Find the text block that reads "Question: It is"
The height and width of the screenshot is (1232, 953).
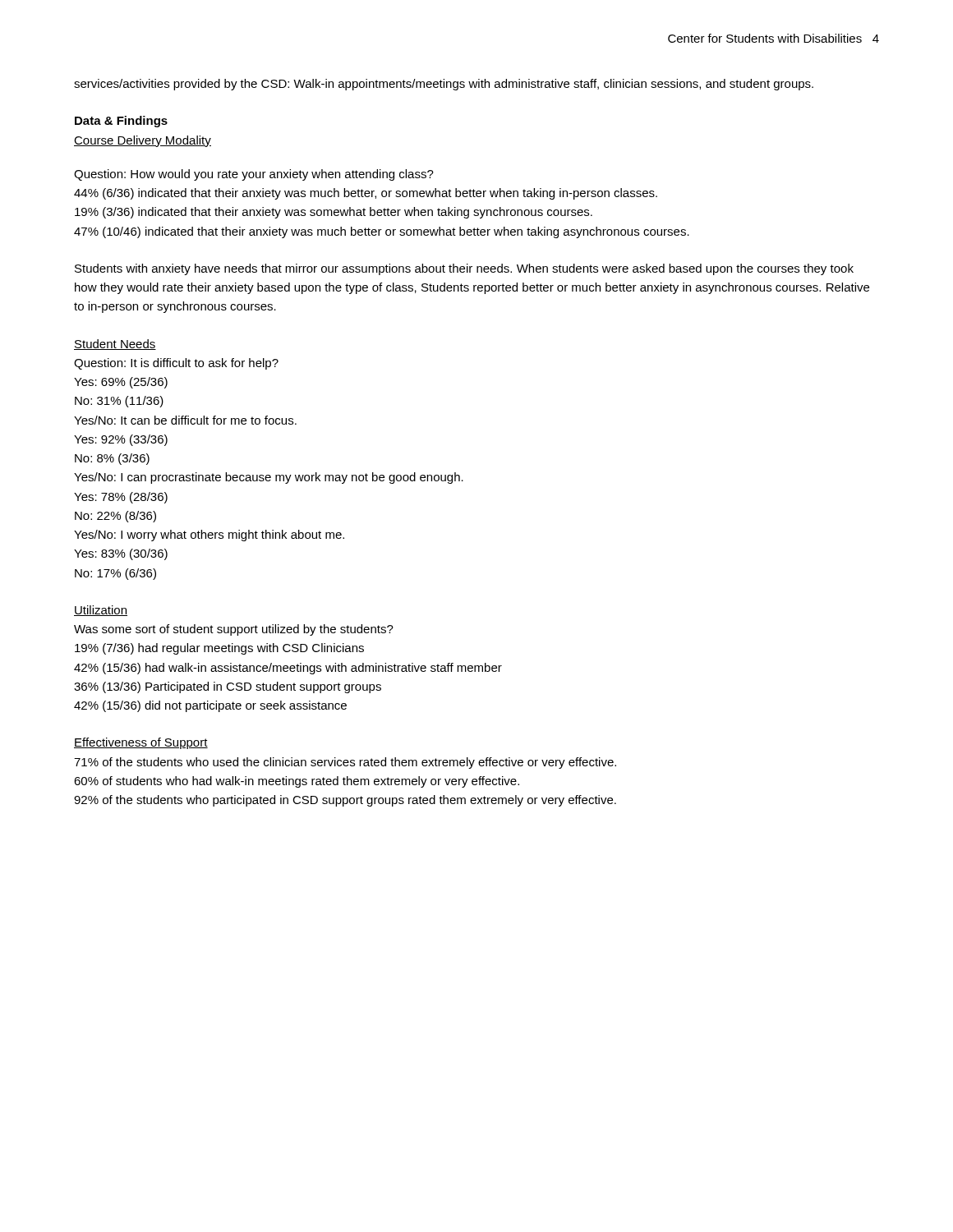point(269,467)
